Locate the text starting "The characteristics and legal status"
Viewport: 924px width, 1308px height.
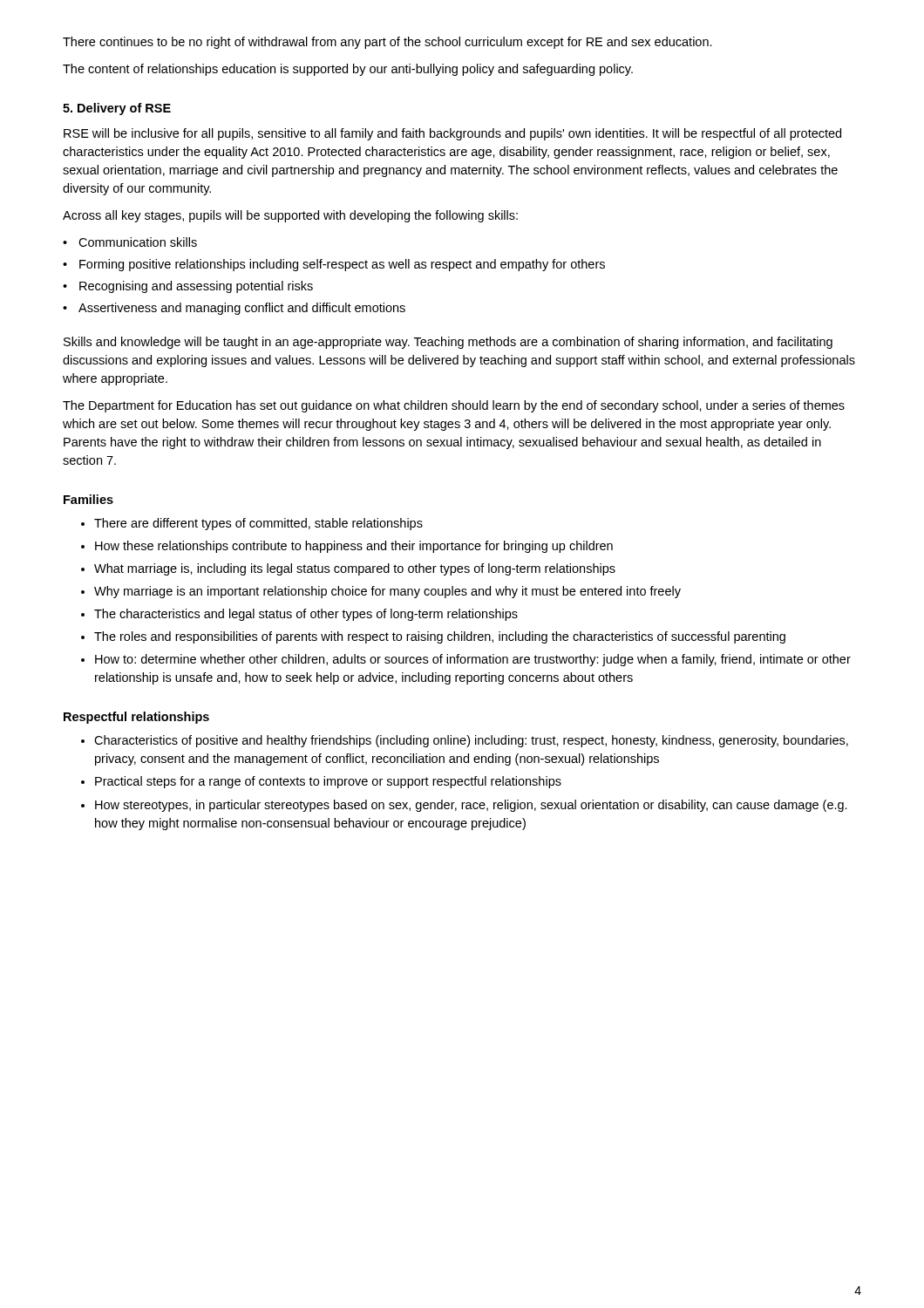coord(306,614)
